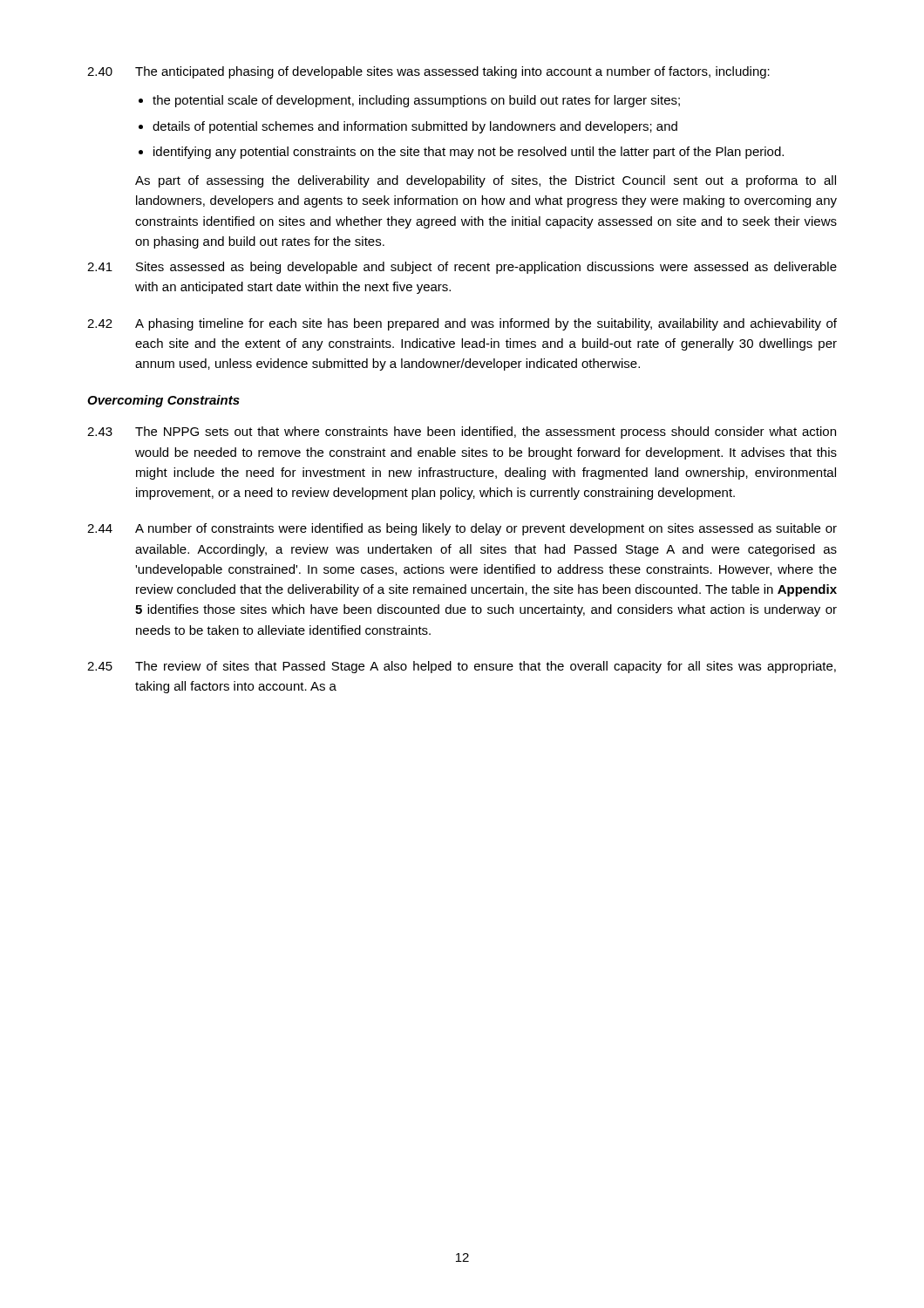Locate the text block that says "45 The review of sites that"
This screenshot has height=1308, width=924.
coord(462,676)
